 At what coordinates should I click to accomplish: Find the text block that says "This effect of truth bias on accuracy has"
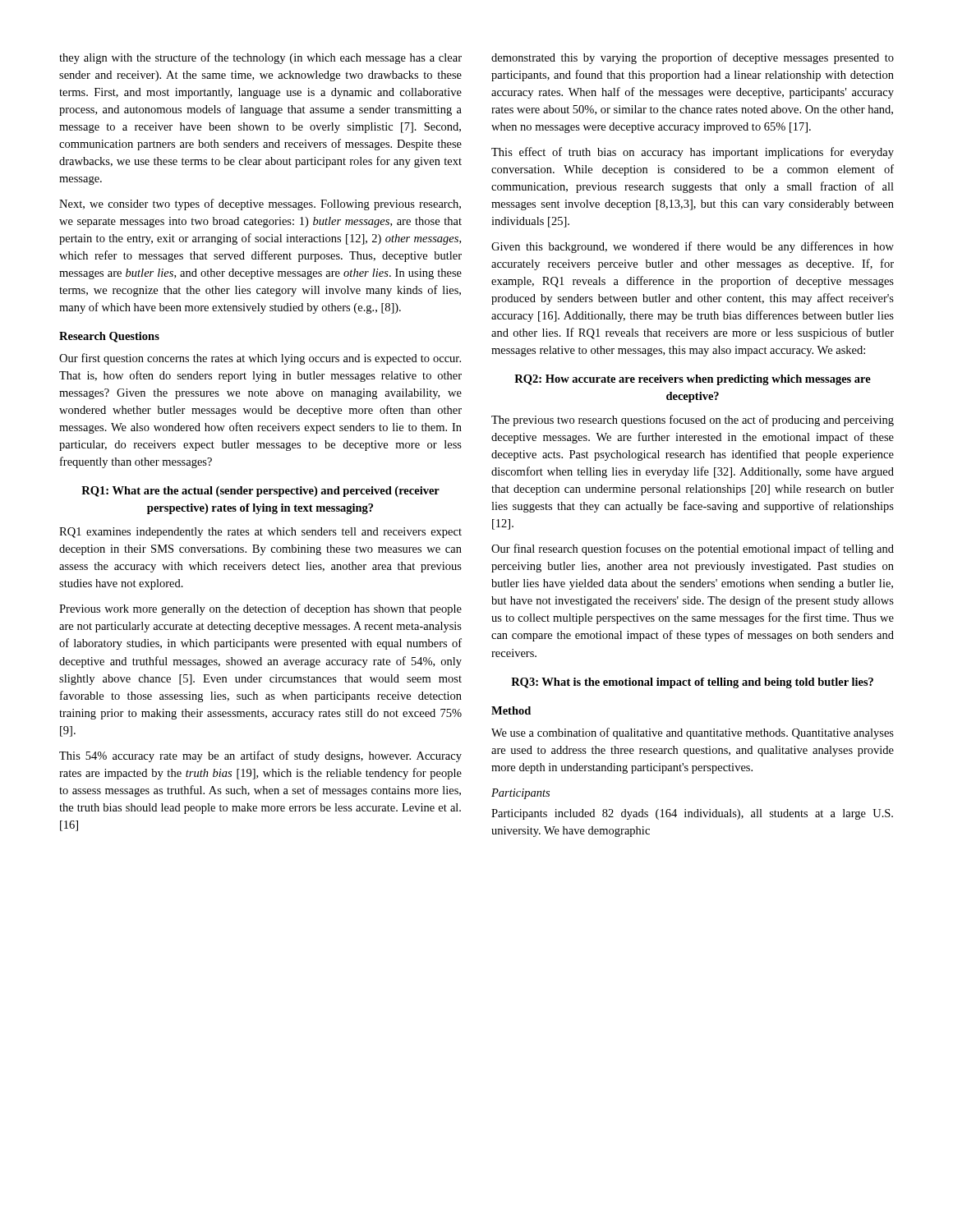(693, 187)
